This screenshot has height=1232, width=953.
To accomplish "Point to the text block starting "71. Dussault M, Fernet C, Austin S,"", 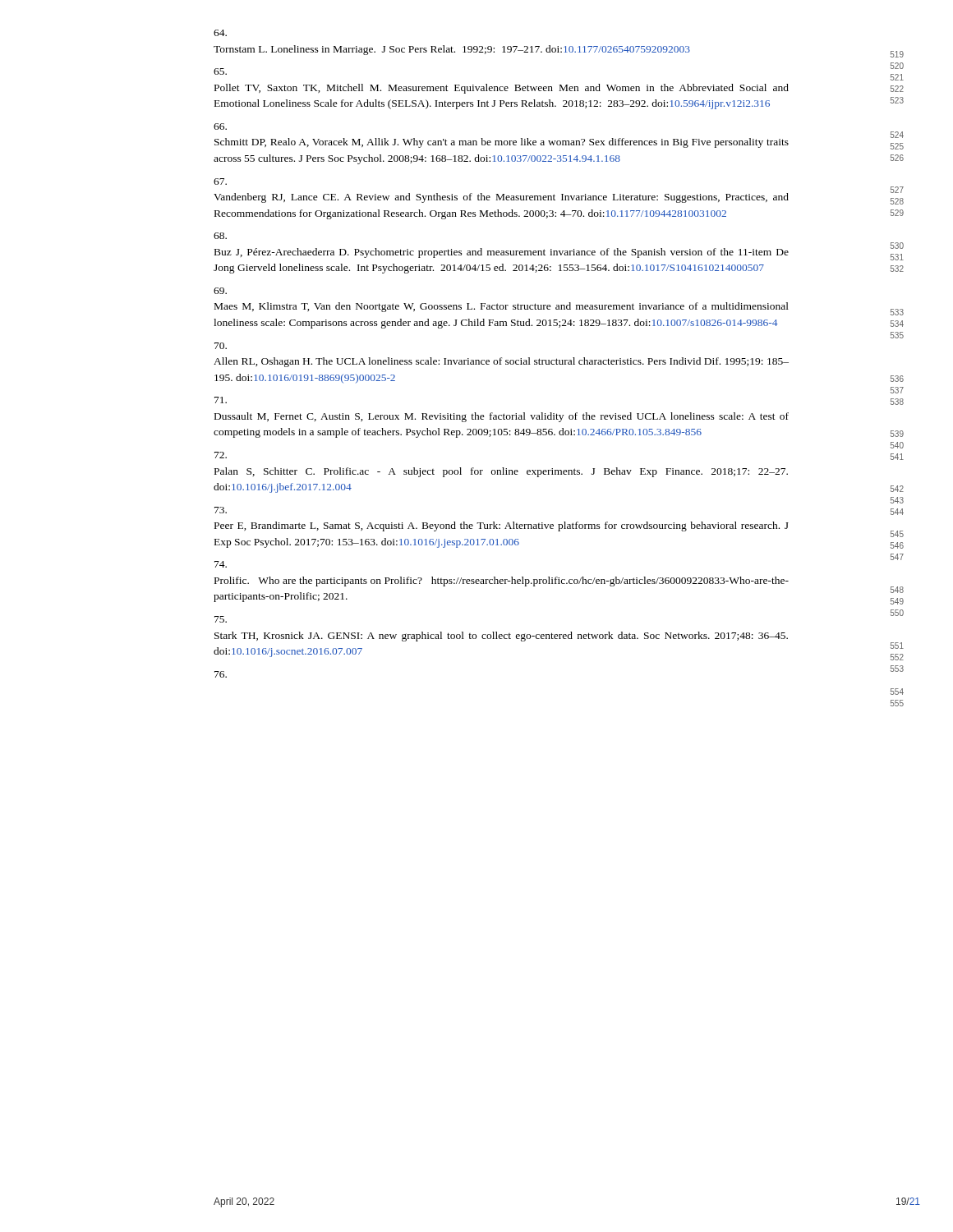I will (x=501, y=416).
